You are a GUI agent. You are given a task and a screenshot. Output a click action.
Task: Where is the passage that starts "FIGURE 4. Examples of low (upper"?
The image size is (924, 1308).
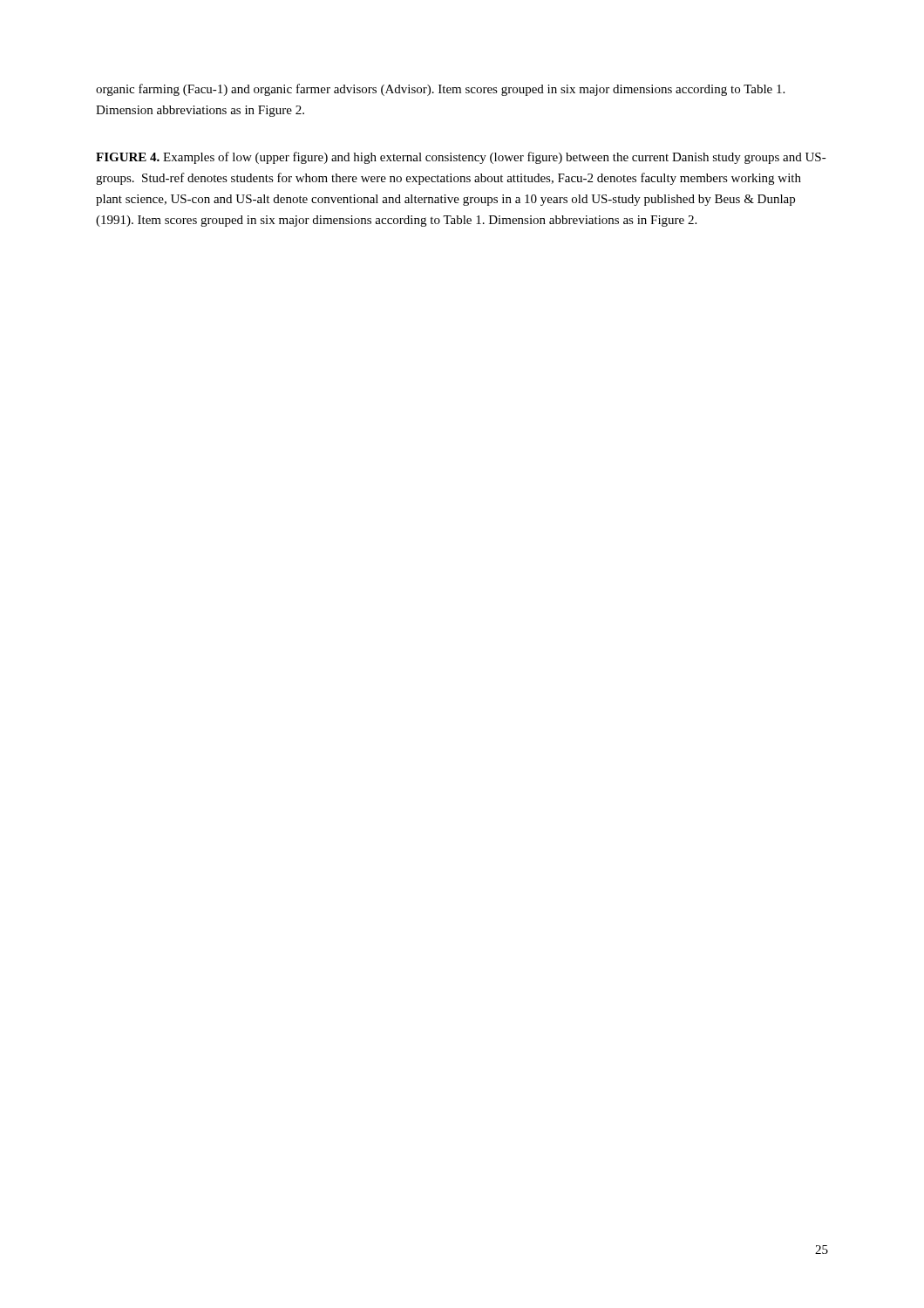pyautogui.click(x=461, y=188)
